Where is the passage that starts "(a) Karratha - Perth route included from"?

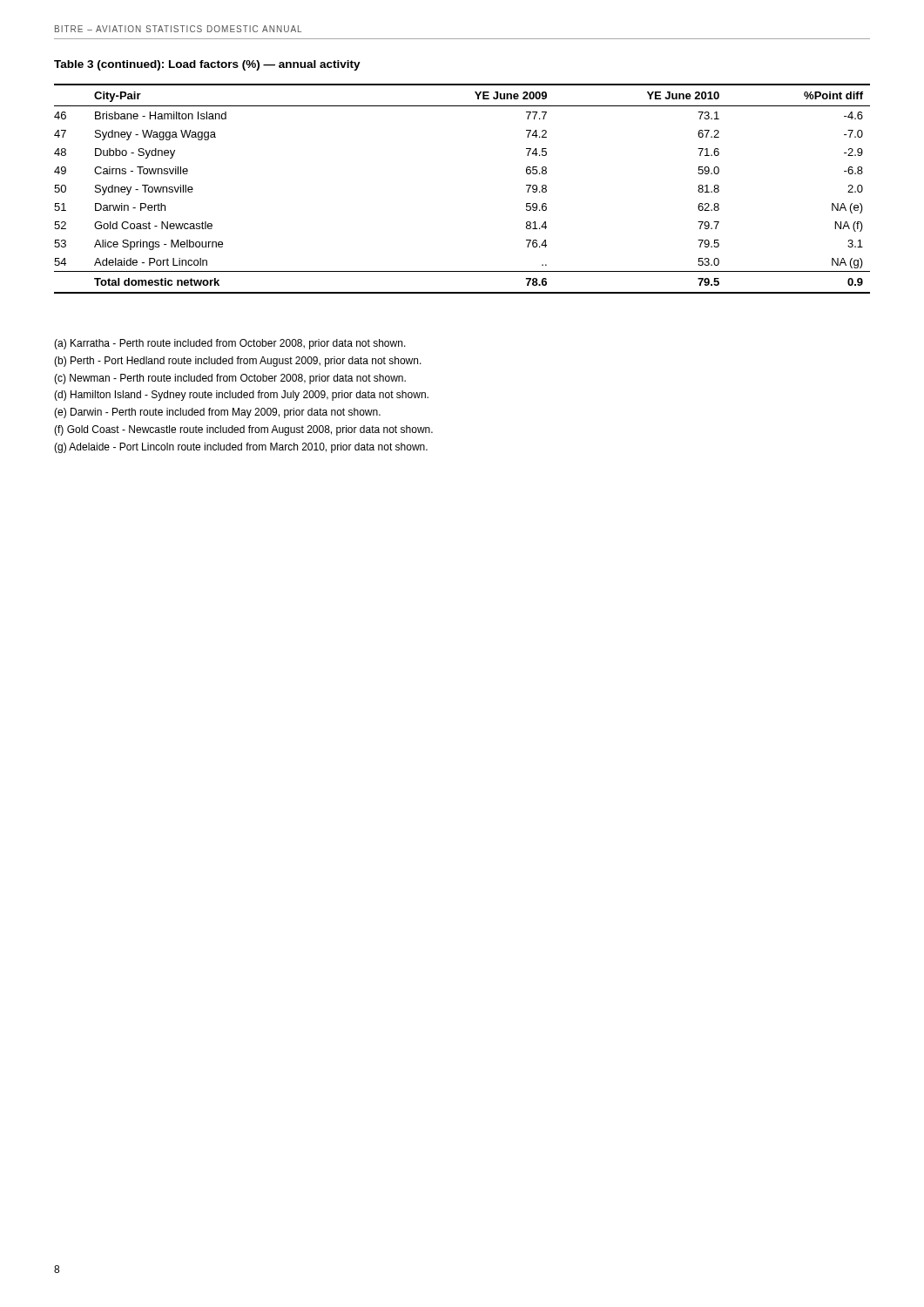point(244,395)
